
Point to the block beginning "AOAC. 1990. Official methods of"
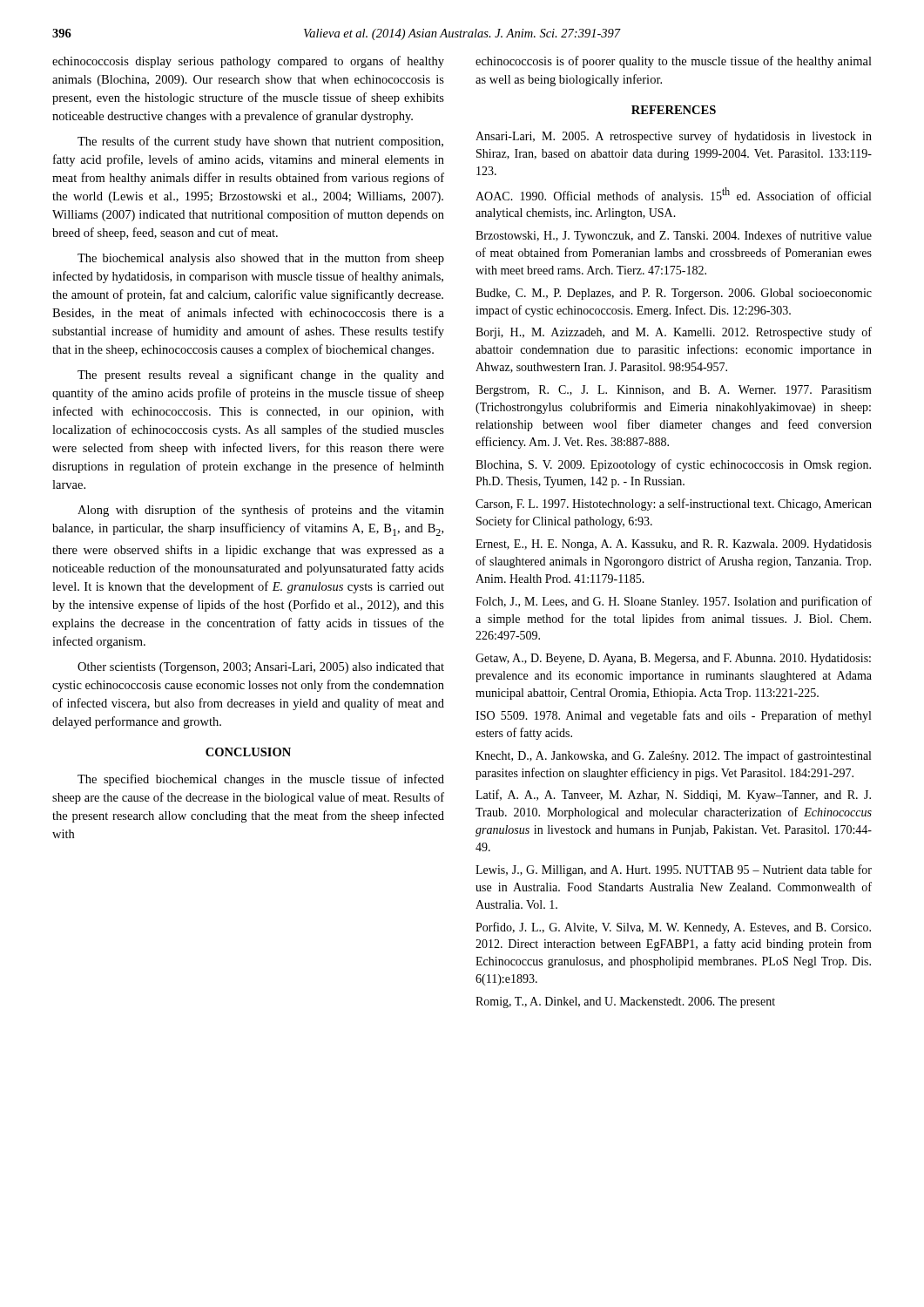click(x=674, y=203)
